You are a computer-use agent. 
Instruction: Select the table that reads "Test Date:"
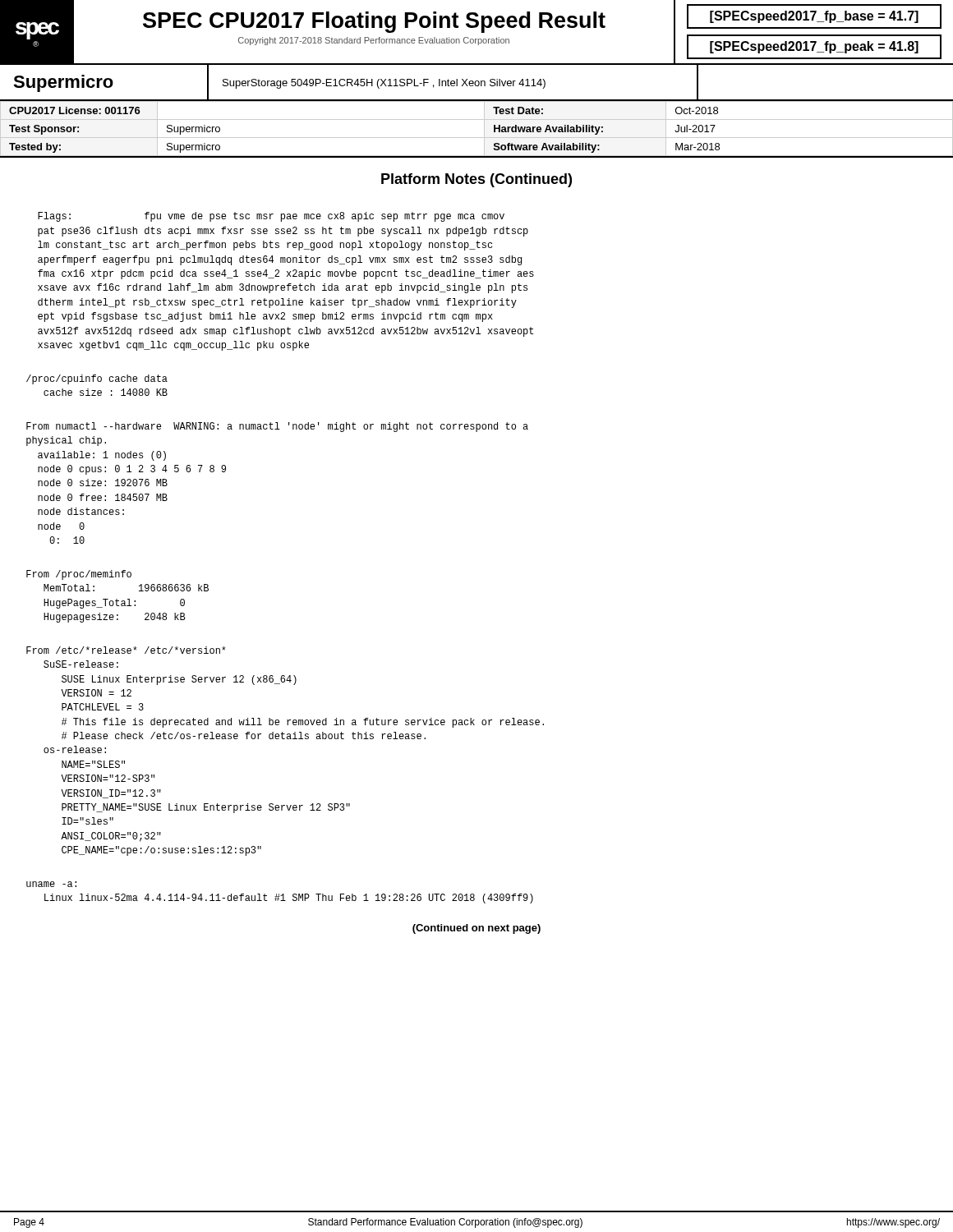point(476,129)
